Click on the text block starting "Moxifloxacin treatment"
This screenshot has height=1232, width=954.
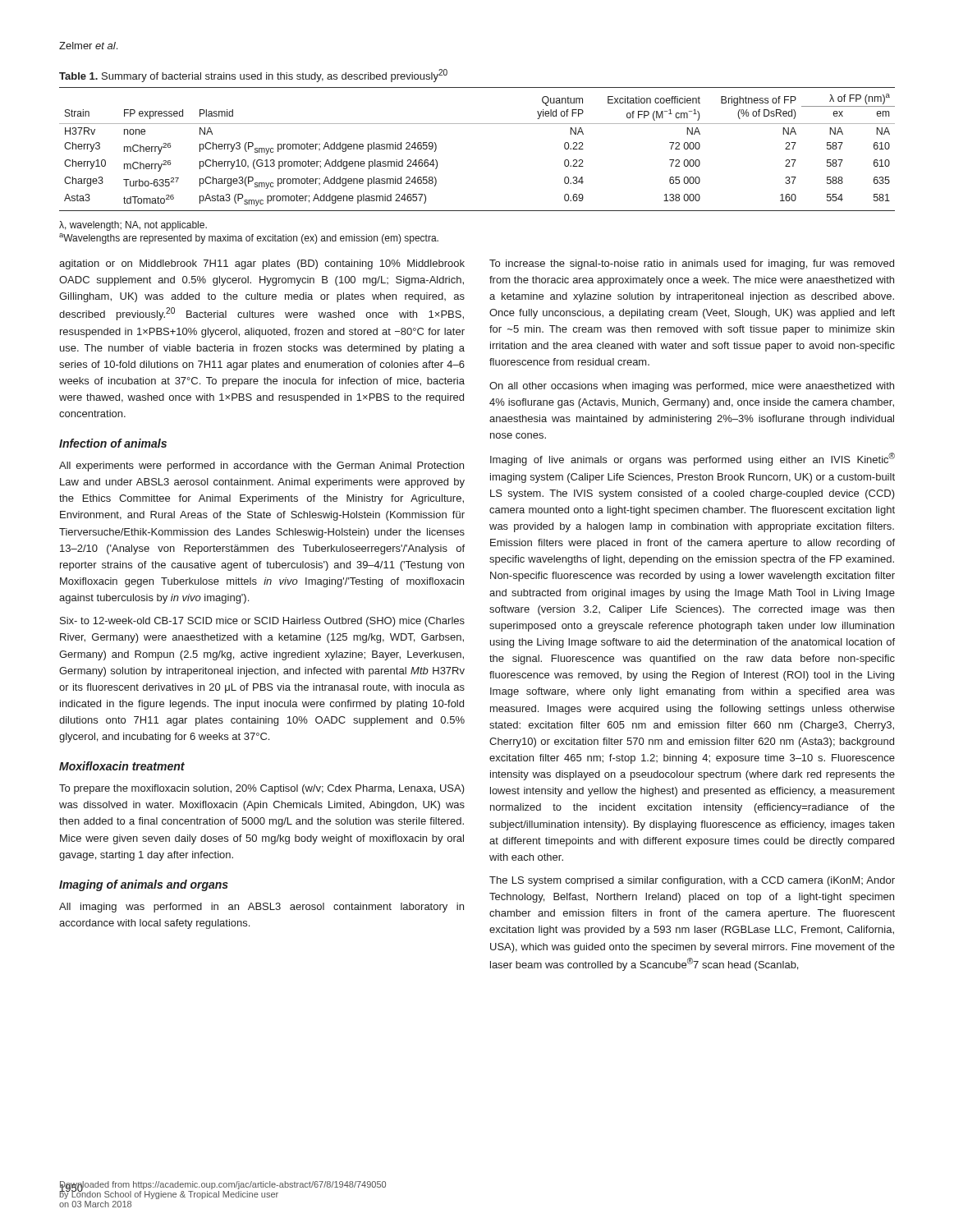pyautogui.click(x=122, y=767)
